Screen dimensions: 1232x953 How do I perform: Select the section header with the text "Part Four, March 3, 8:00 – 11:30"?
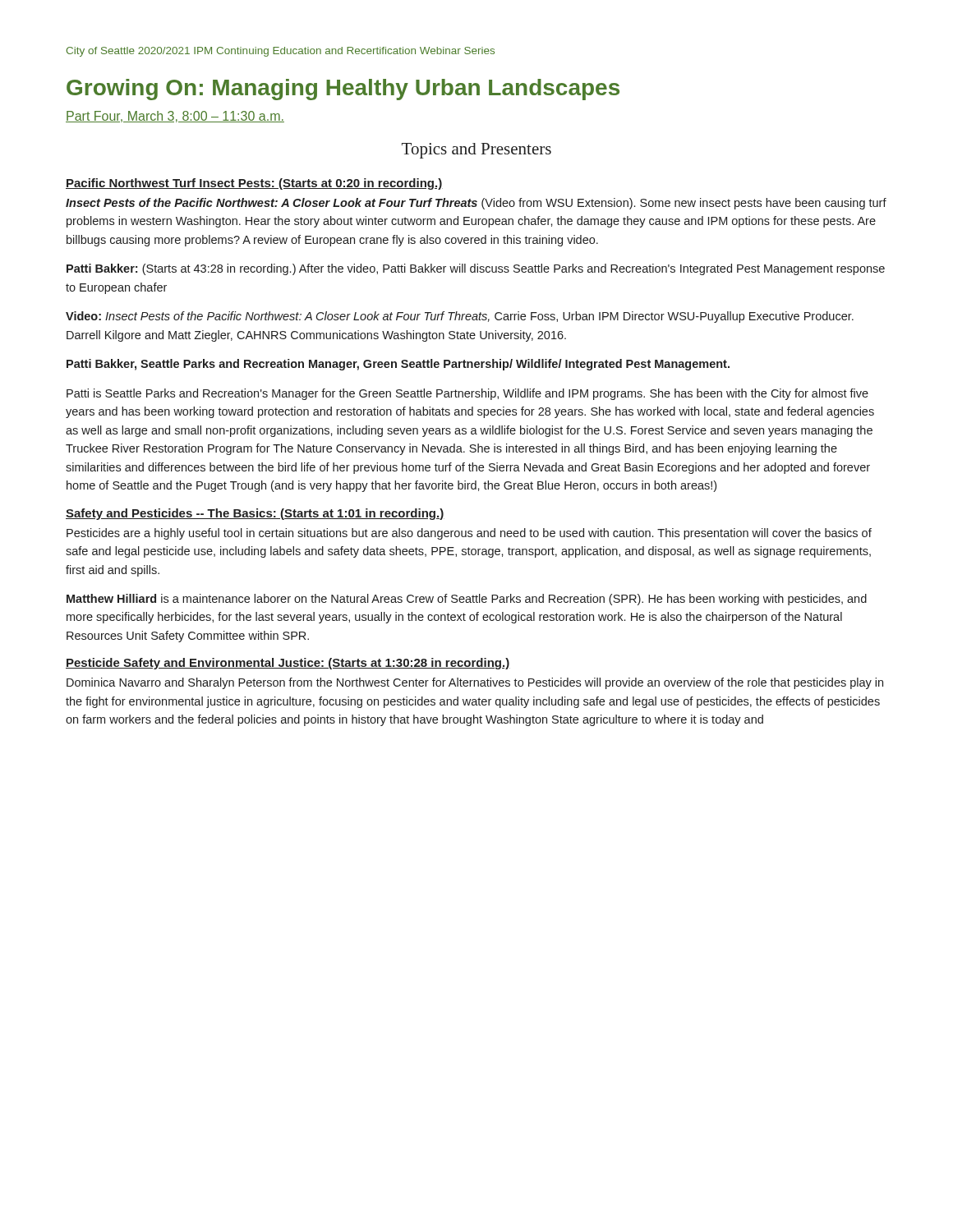(x=175, y=116)
